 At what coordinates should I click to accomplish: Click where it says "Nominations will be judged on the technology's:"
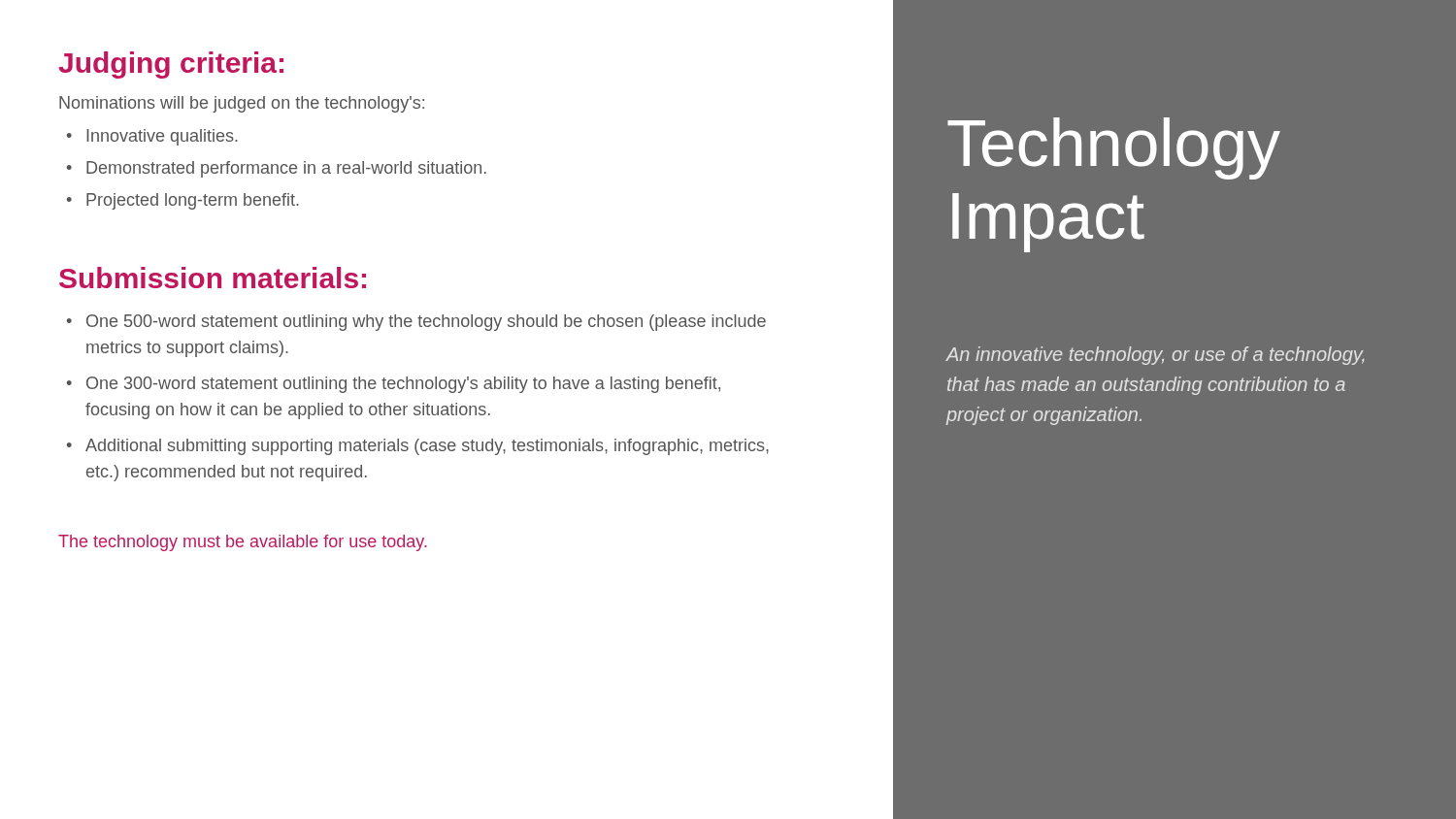coord(422,103)
